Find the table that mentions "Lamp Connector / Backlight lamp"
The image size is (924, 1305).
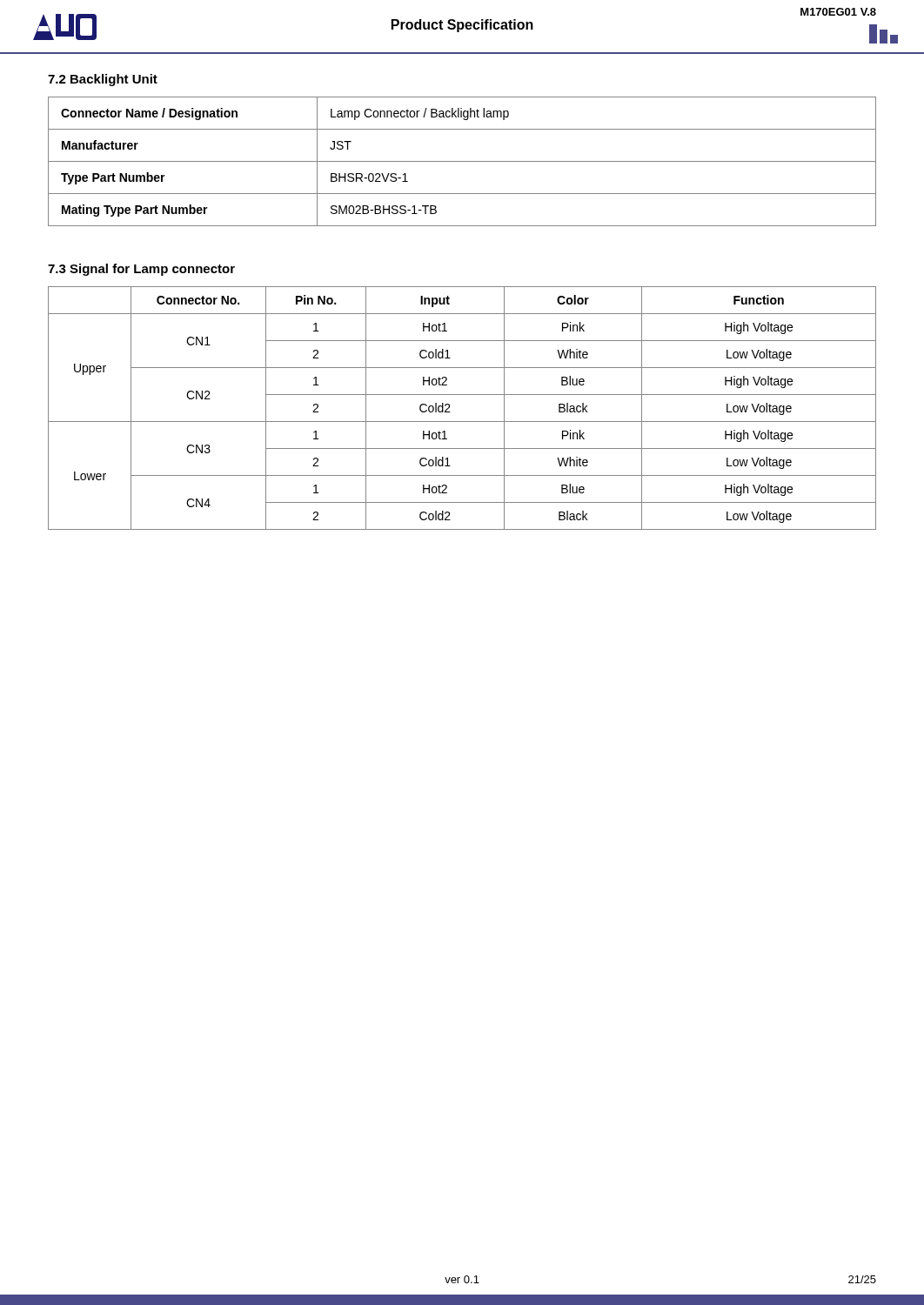462,161
